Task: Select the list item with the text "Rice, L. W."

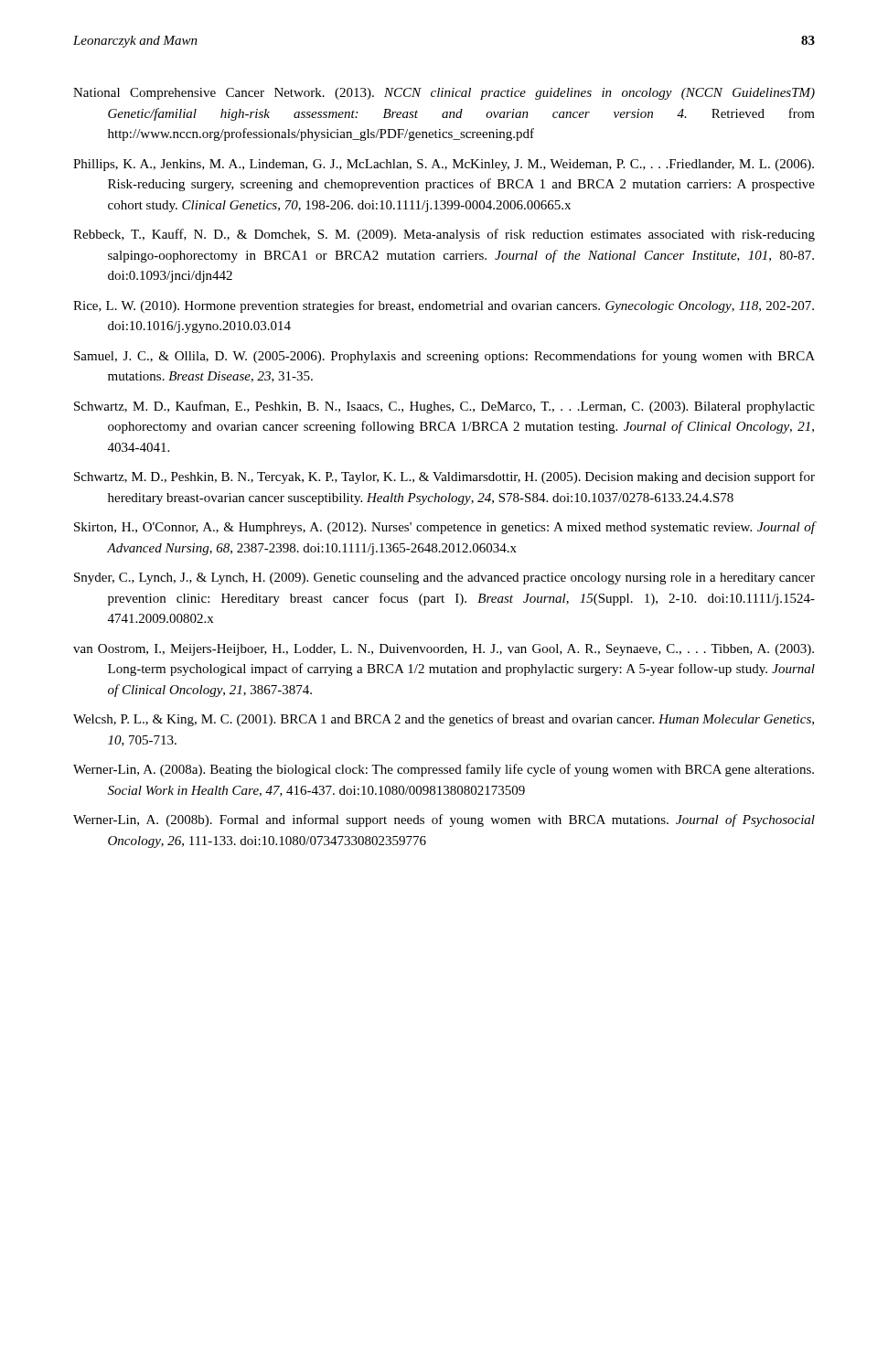Action: coord(444,315)
